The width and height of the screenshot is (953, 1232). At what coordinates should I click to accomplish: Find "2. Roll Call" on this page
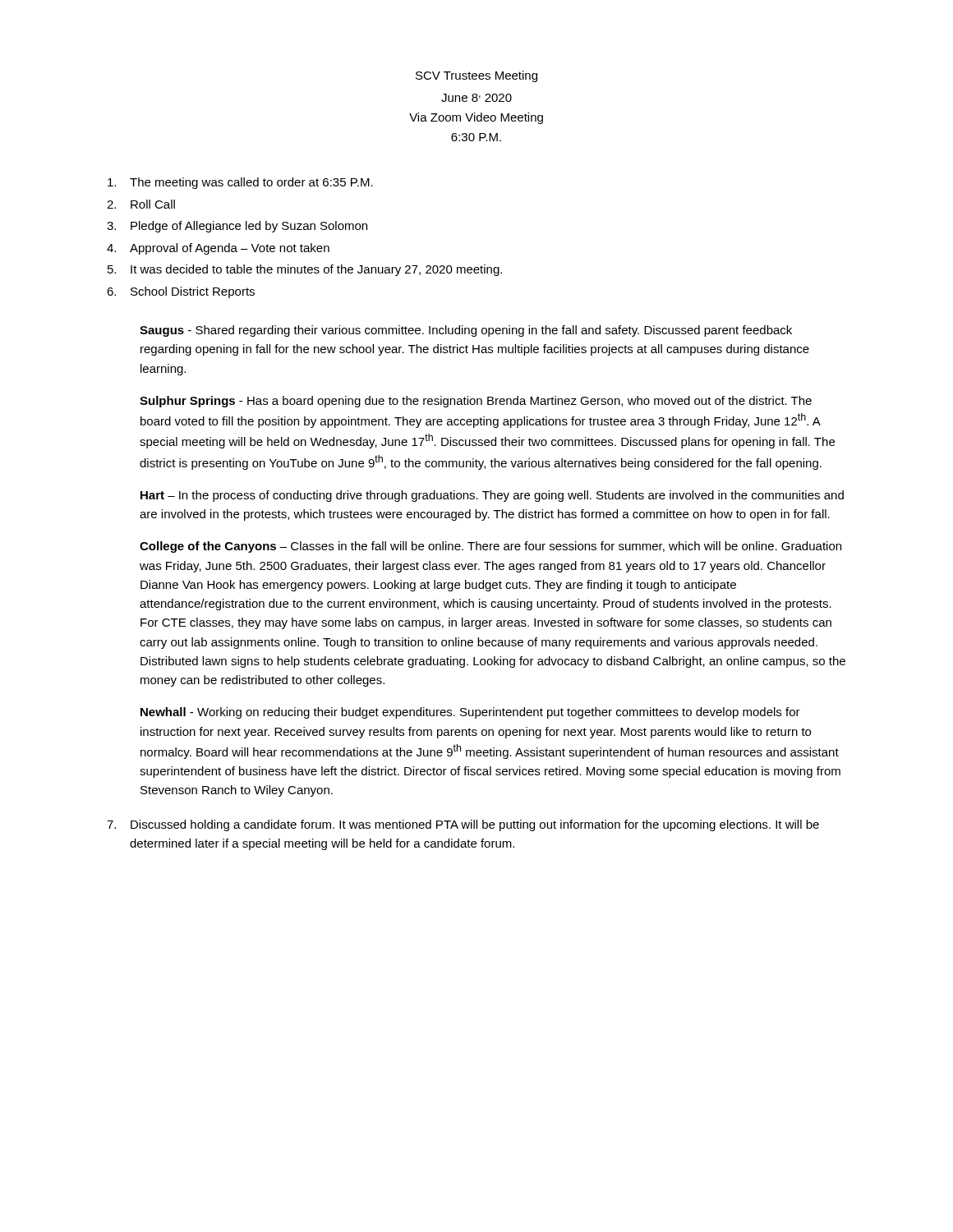[x=141, y=204]
